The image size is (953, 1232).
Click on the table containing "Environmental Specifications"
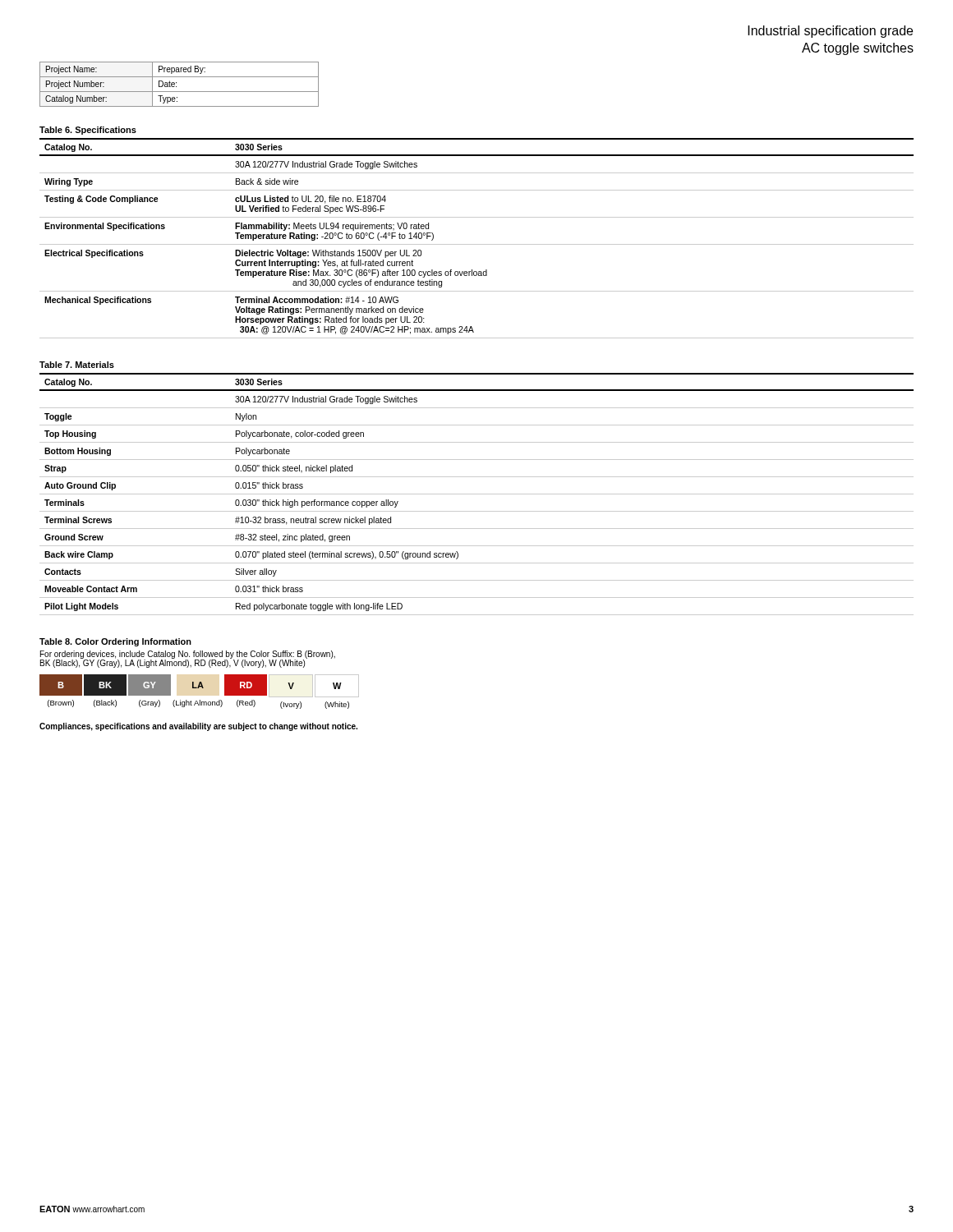point(476,238)
